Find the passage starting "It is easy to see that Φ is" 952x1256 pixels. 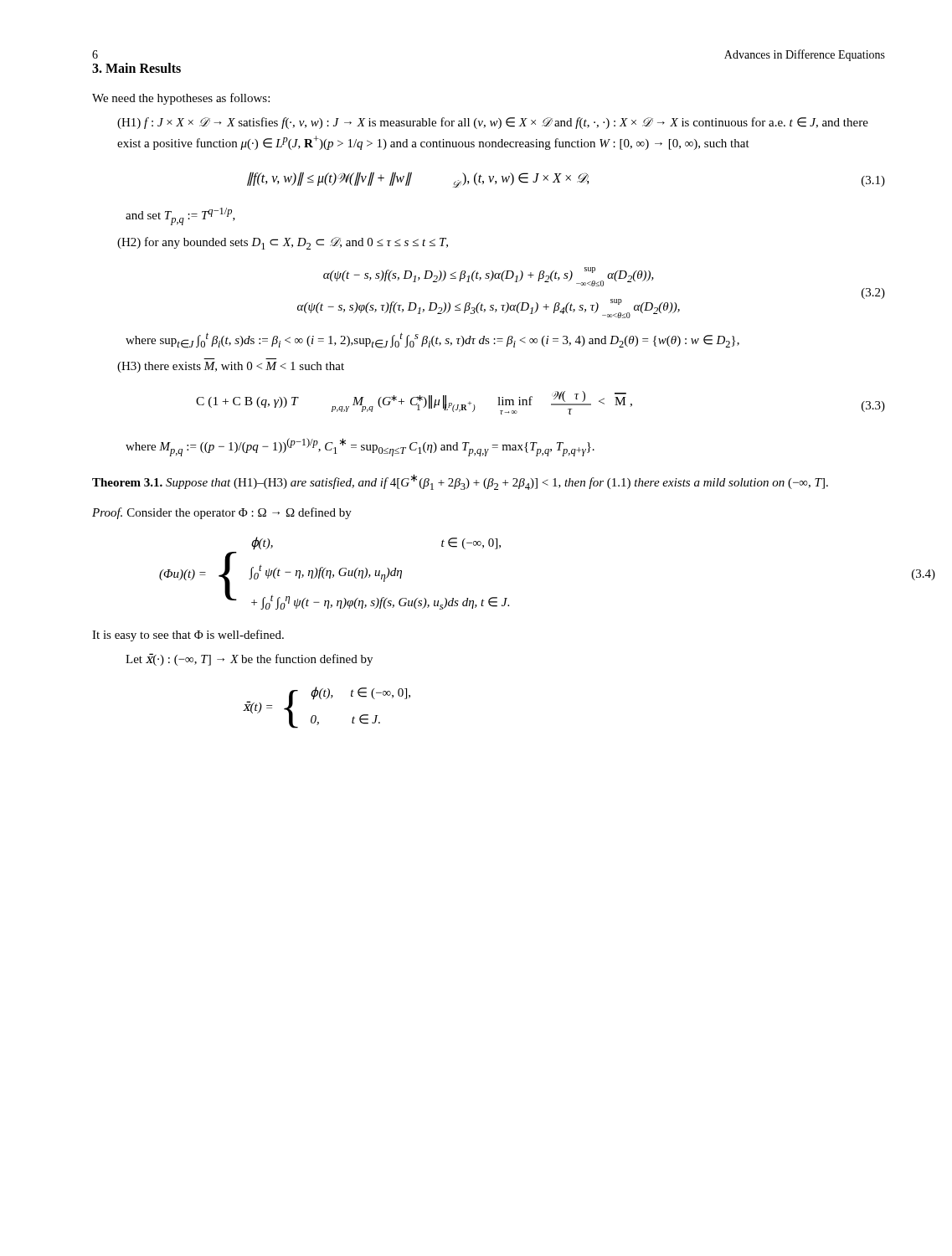coord(188,635)
